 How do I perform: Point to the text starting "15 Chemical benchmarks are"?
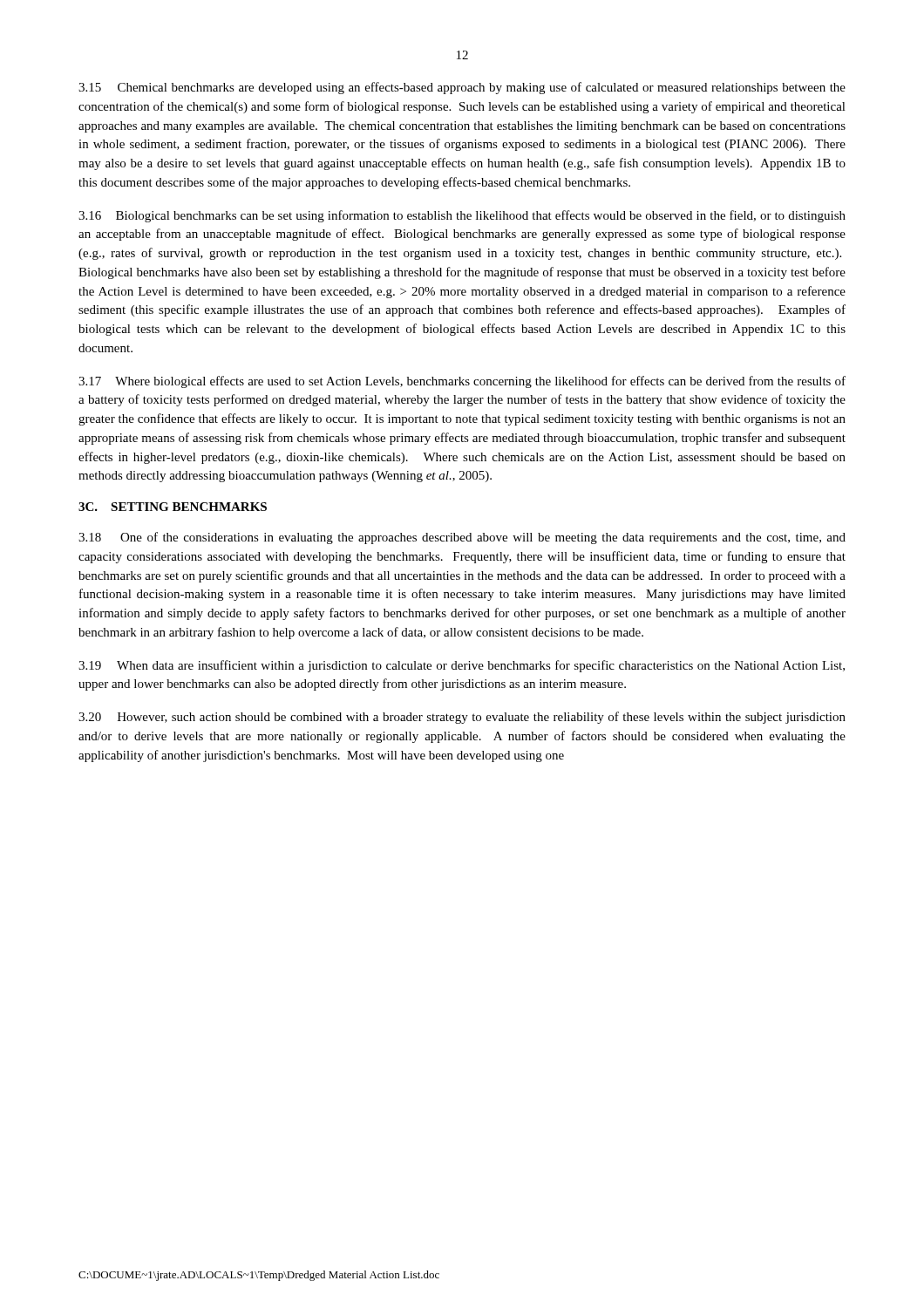click(462, 135)
